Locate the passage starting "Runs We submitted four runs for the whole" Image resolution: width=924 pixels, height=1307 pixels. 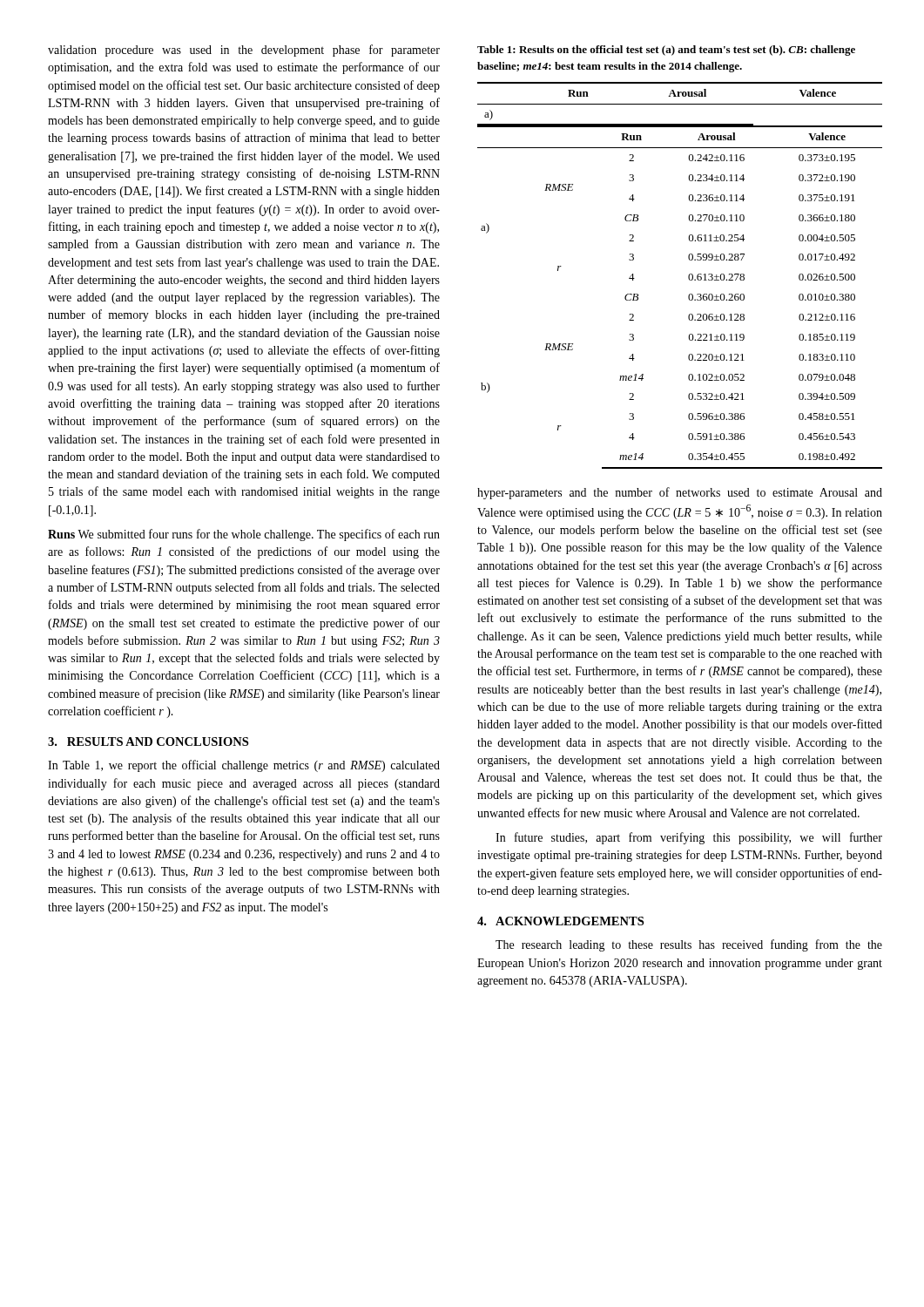coord(244,624)
